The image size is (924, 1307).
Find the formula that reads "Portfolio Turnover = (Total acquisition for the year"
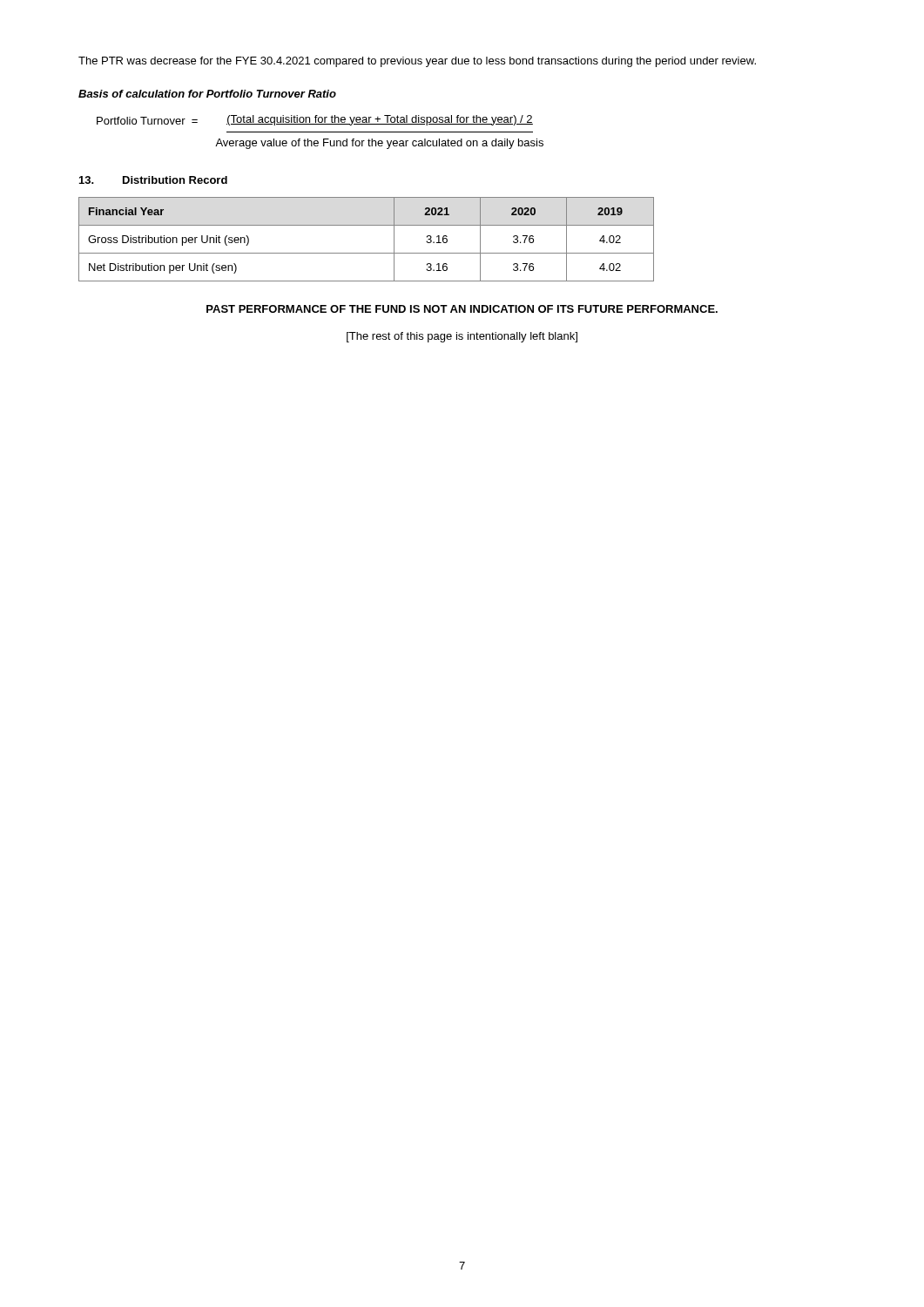click(x=320, y=131)
